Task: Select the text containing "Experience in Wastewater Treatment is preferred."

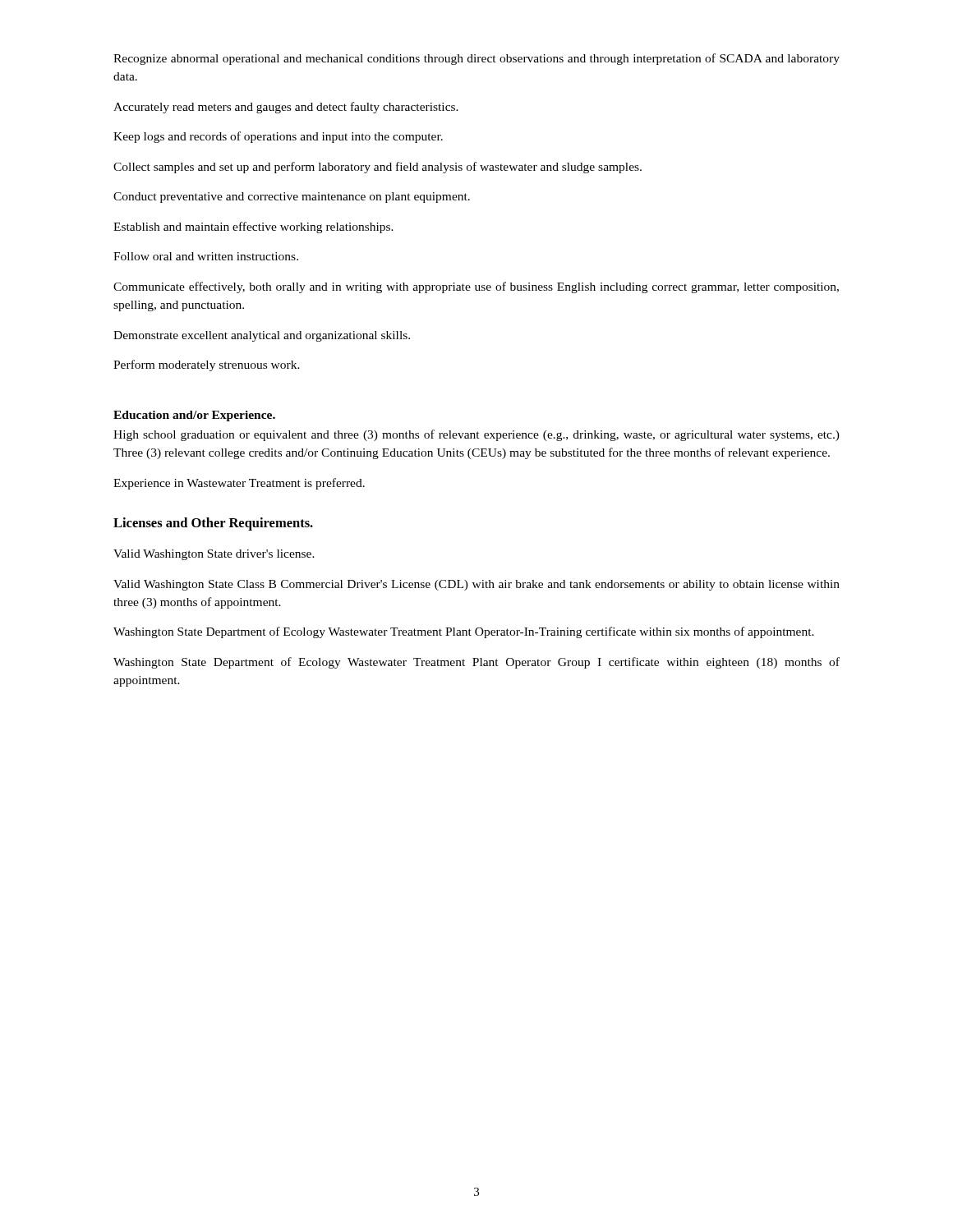Action: tap(239, 482)
